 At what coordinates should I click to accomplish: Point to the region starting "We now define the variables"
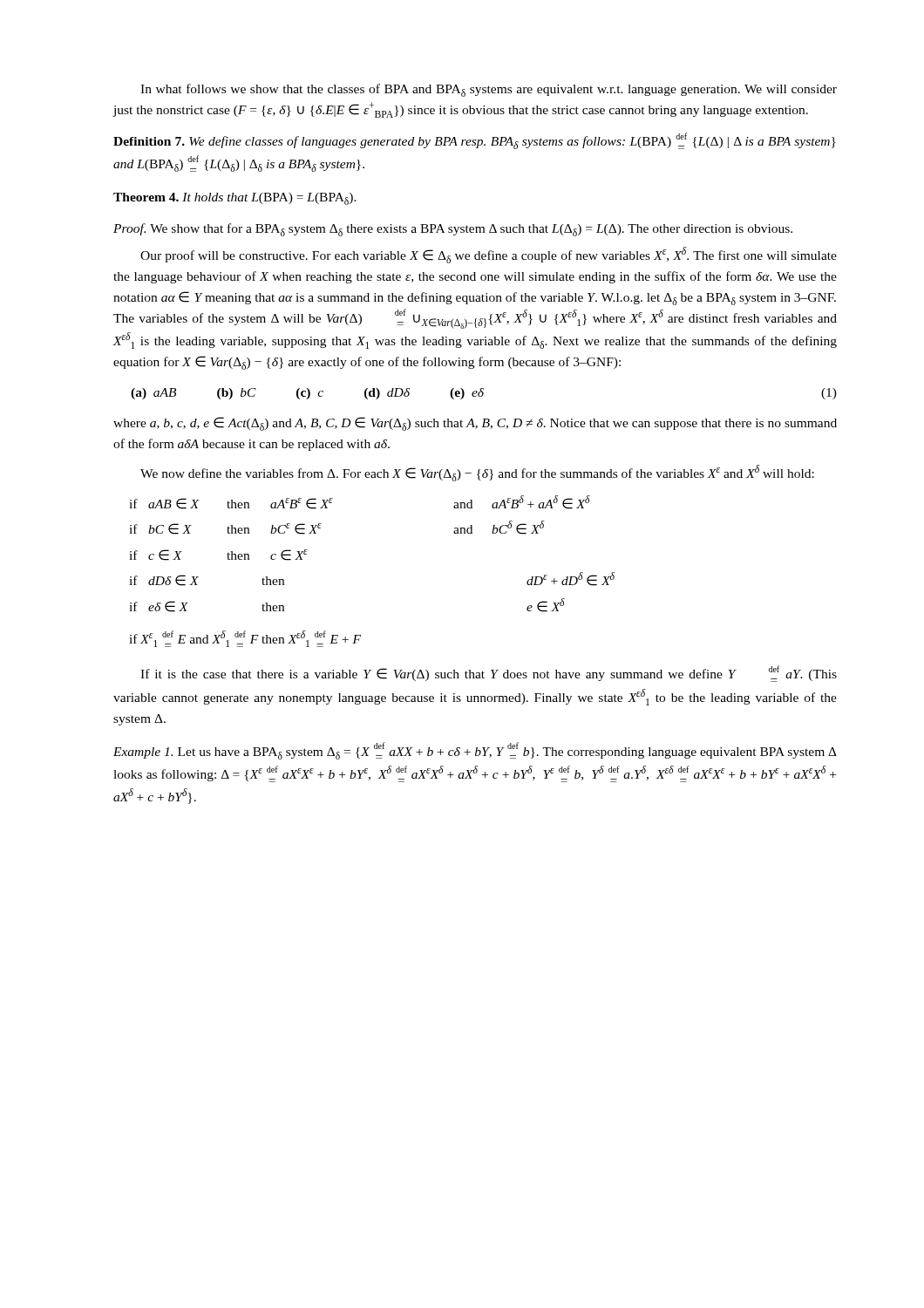(475, 473)
